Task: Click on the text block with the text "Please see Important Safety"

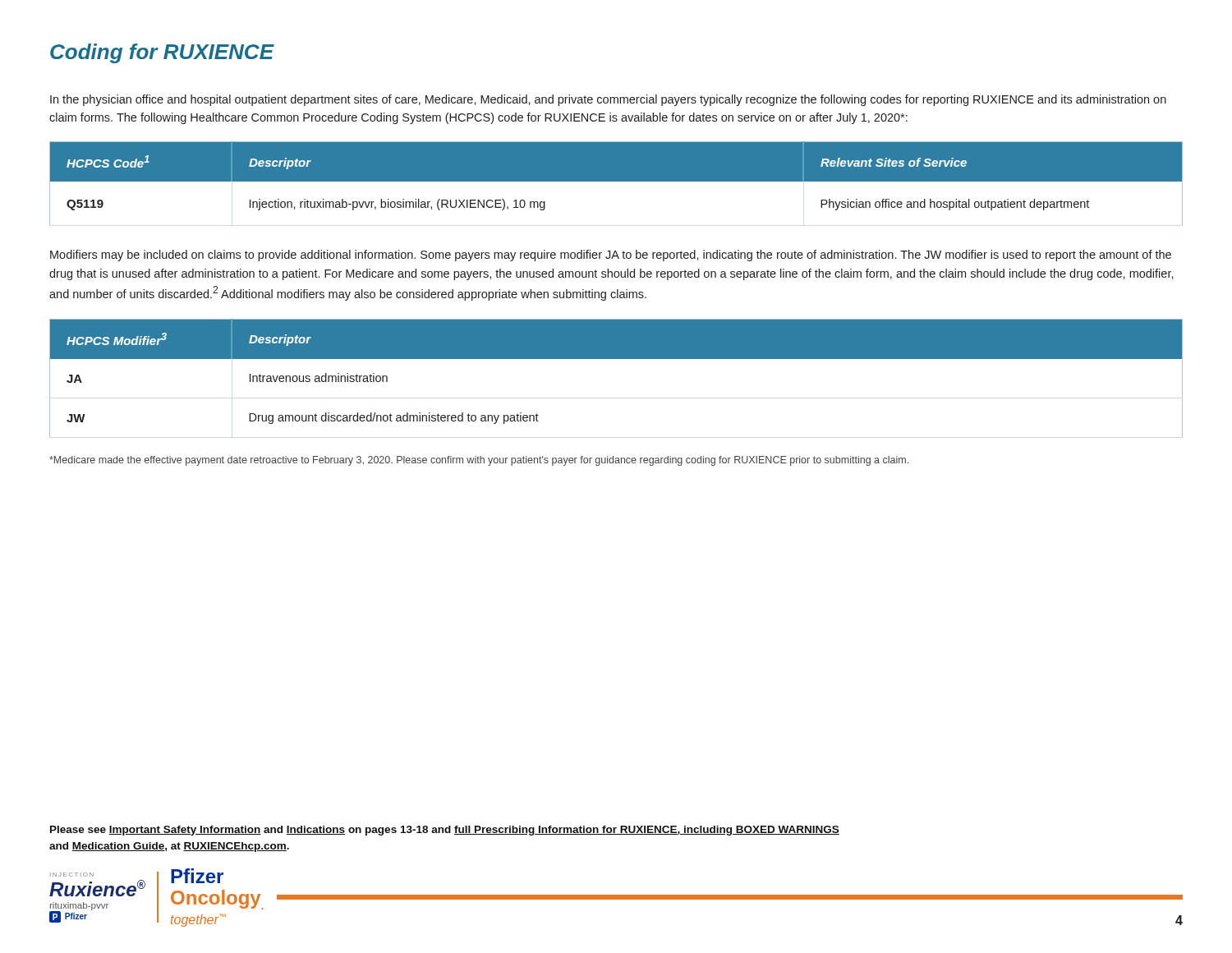Action: click(x=616, y=838)
